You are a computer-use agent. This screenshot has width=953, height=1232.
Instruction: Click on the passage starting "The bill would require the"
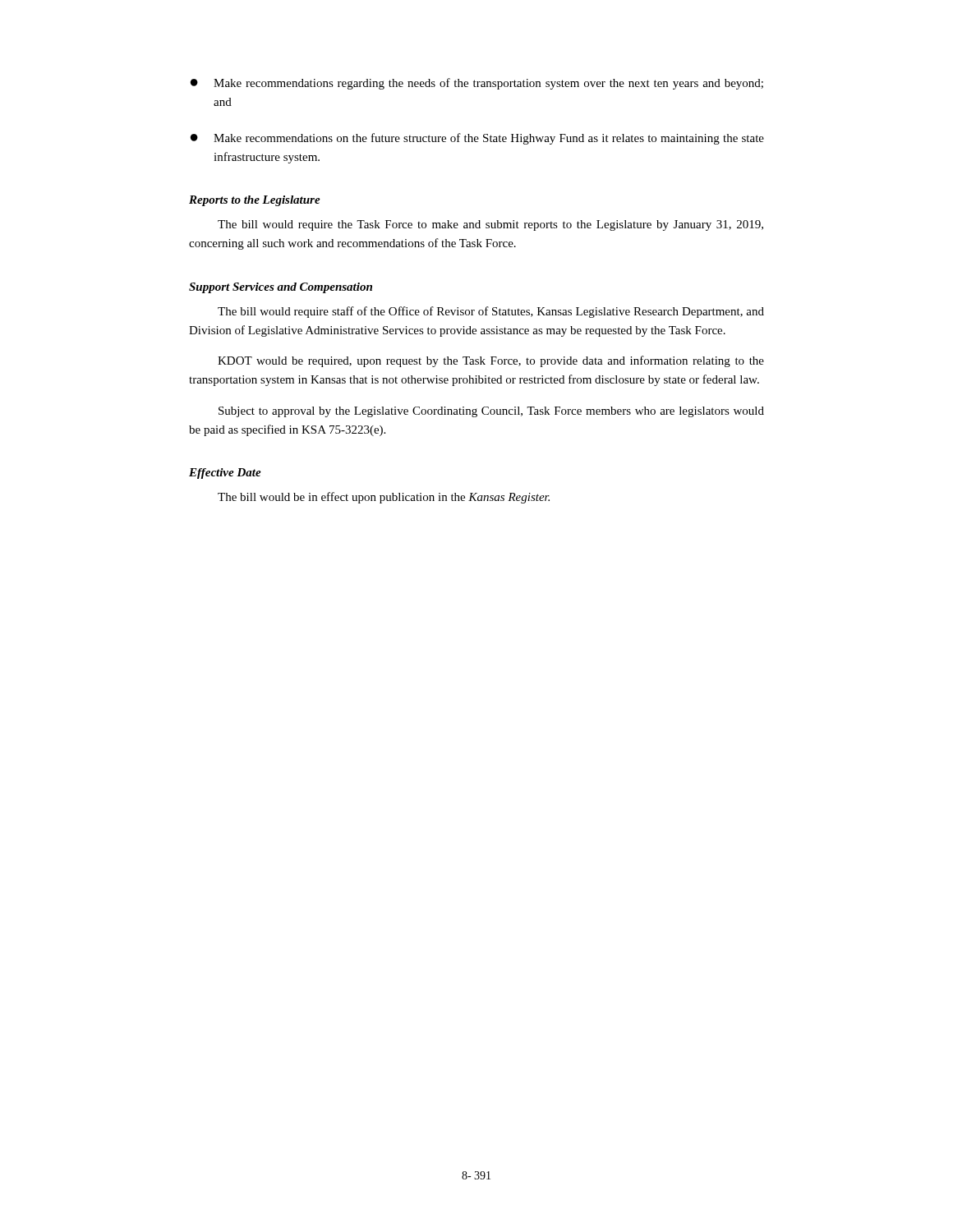point(476,234)
